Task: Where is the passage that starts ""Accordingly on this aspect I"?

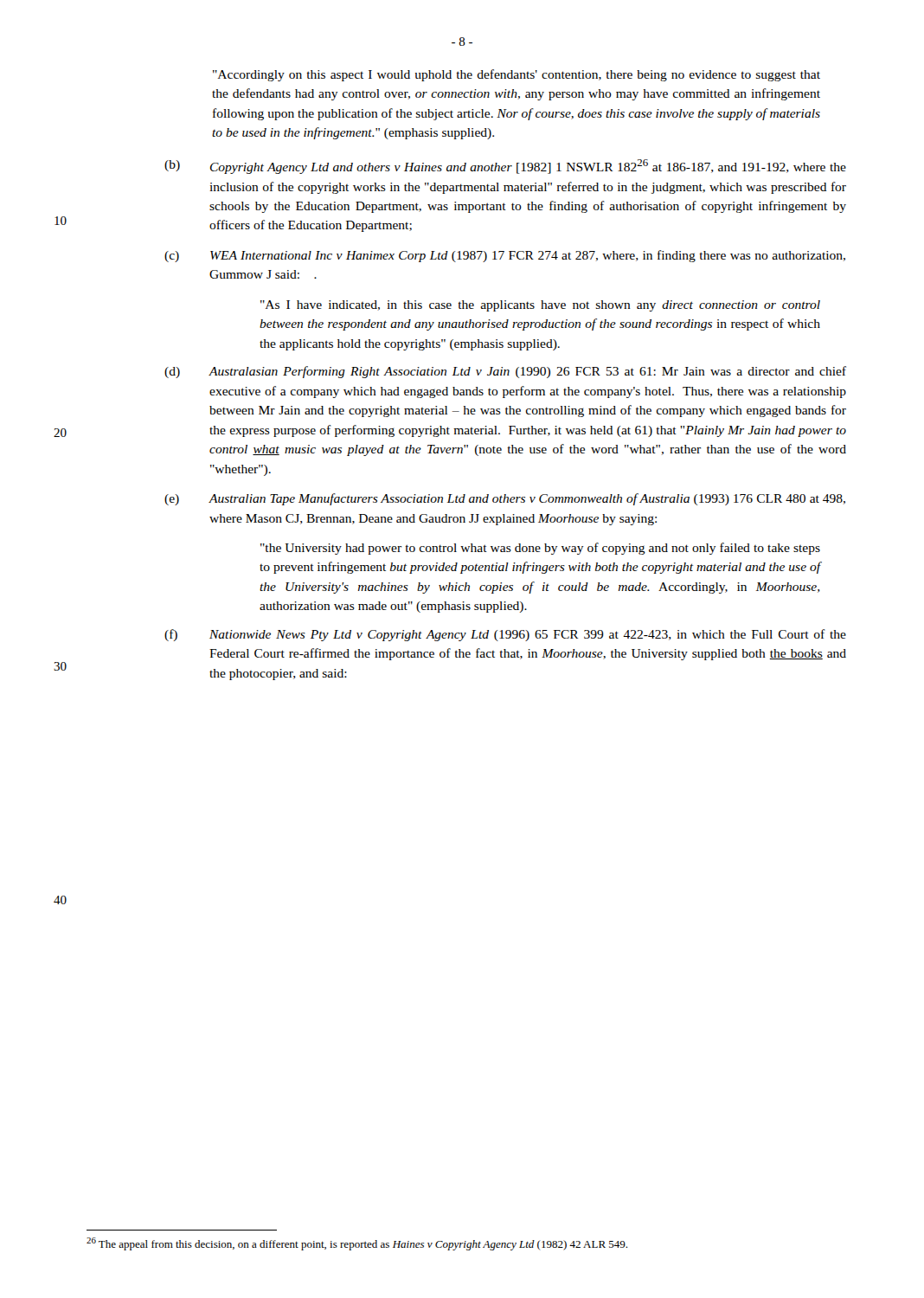Action: pyautogui.click(x=516, y=103)
